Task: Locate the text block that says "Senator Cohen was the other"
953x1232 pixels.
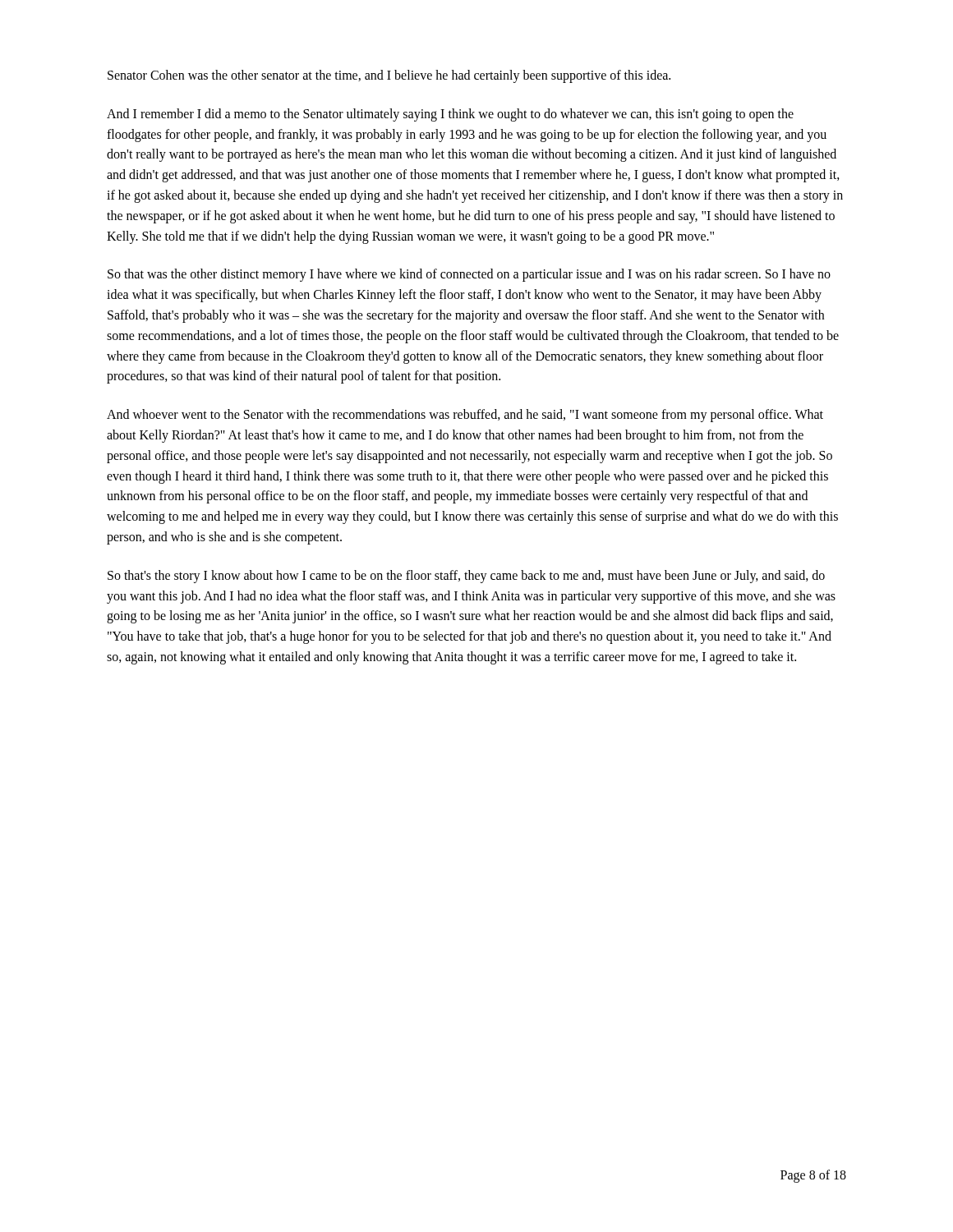Action: (x=389, y=75)
